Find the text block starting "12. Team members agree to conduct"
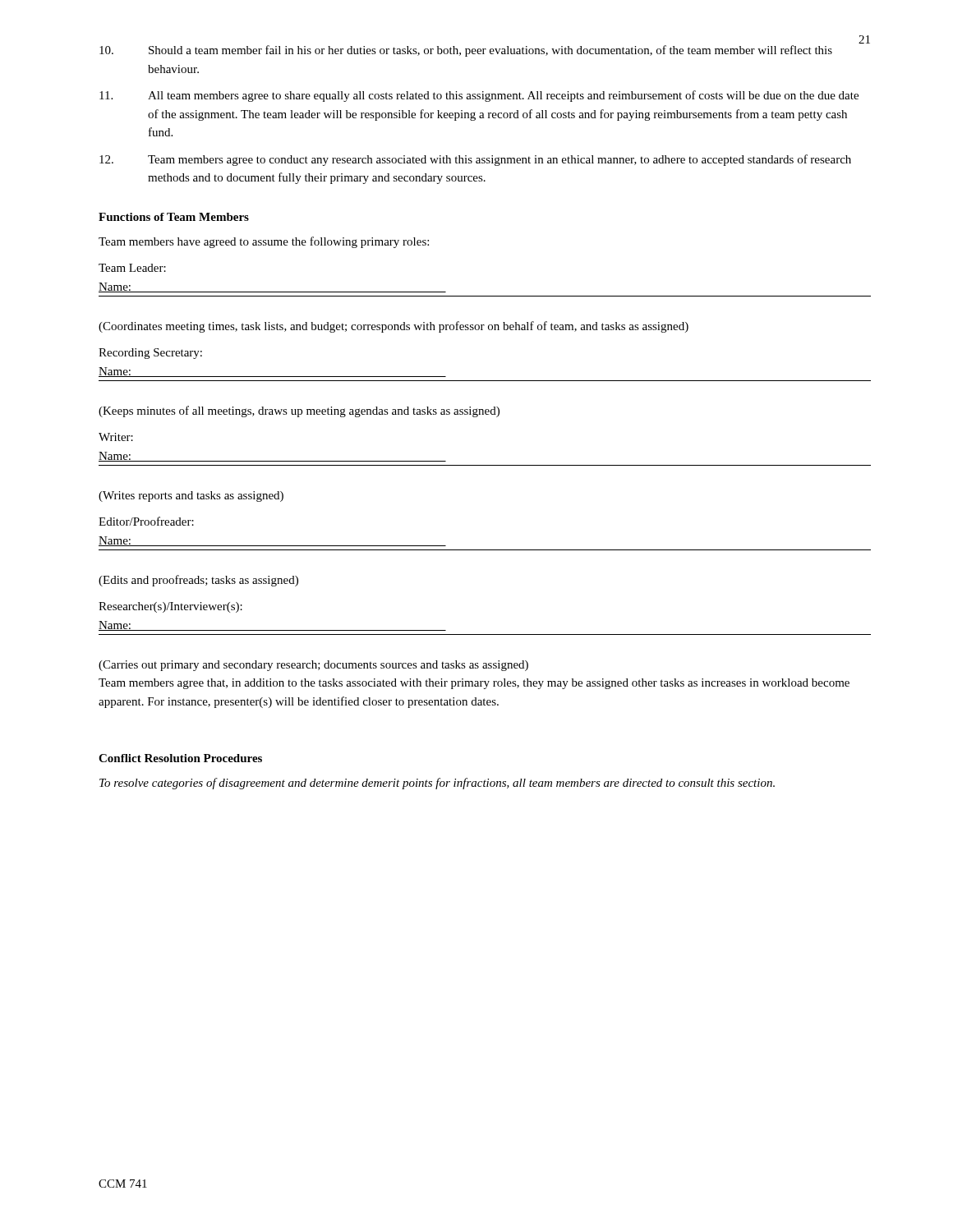The height and width of the screenshot is (1232, 953). [x=485, y=168]
